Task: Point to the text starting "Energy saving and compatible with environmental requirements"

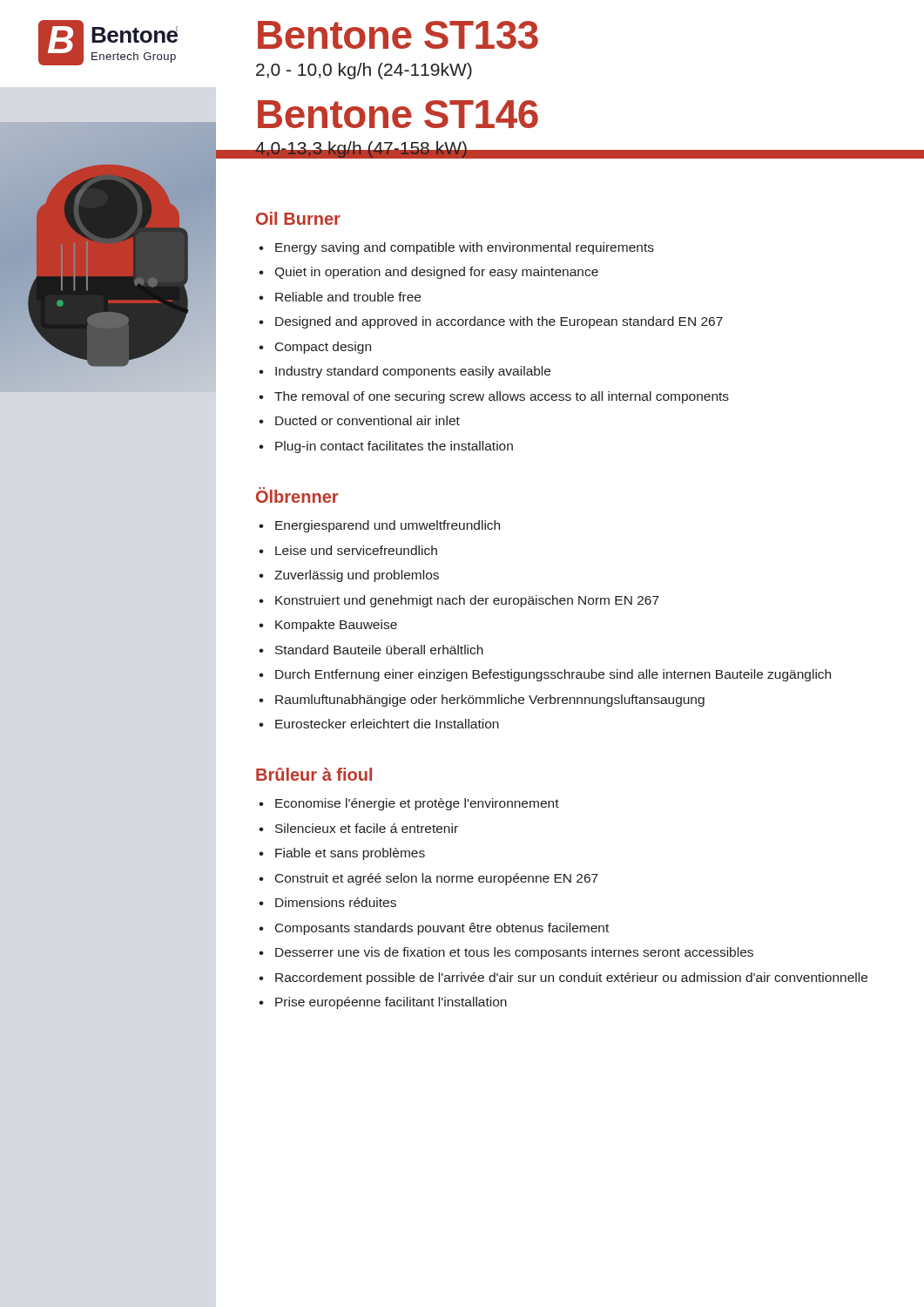Action: (464, 247)
